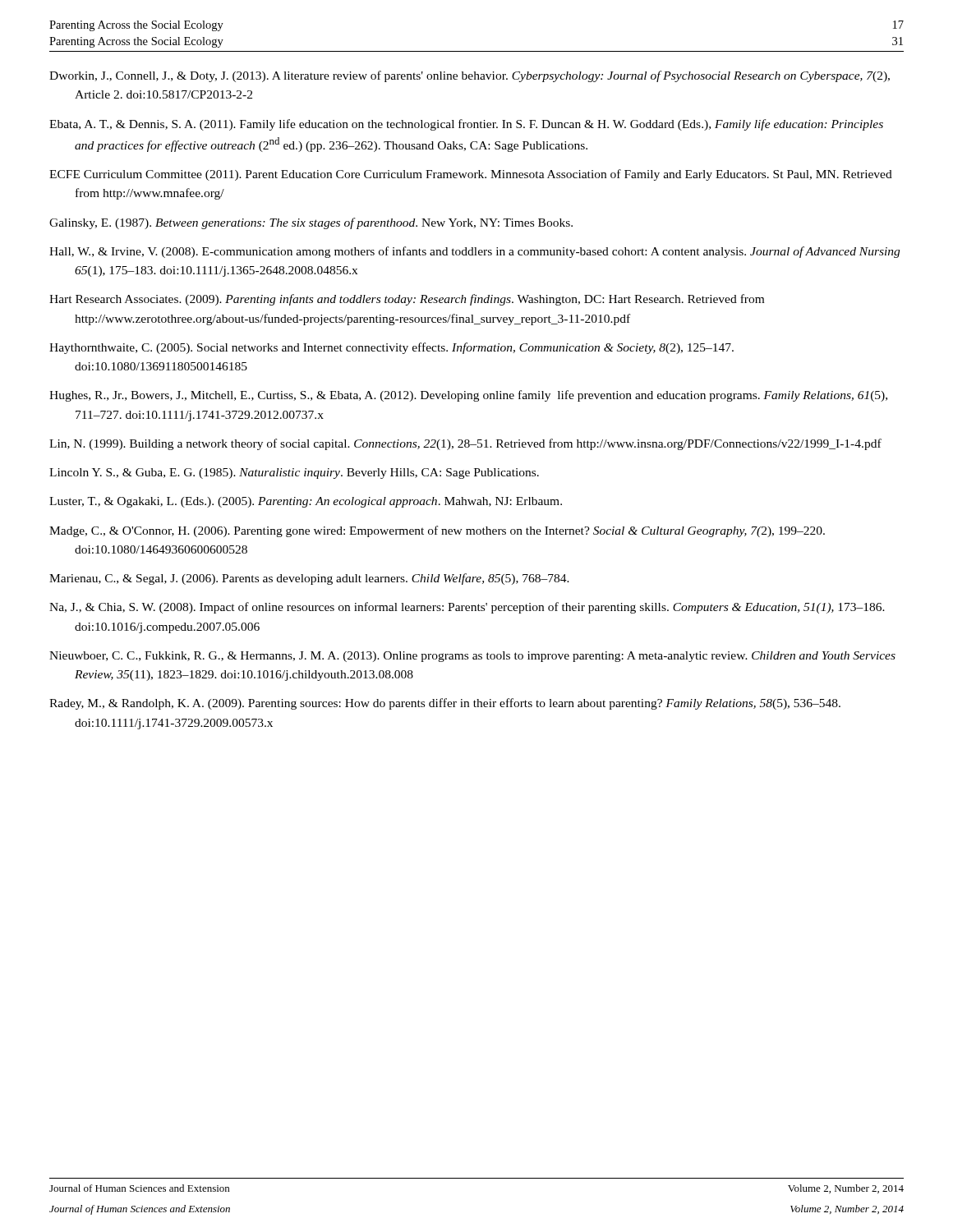This screenshot has height=1232, width=953.
Task: Locate the list item that says "Hart Research Associates. (2009). Parenting infants"
Action: tap(407, 308)
